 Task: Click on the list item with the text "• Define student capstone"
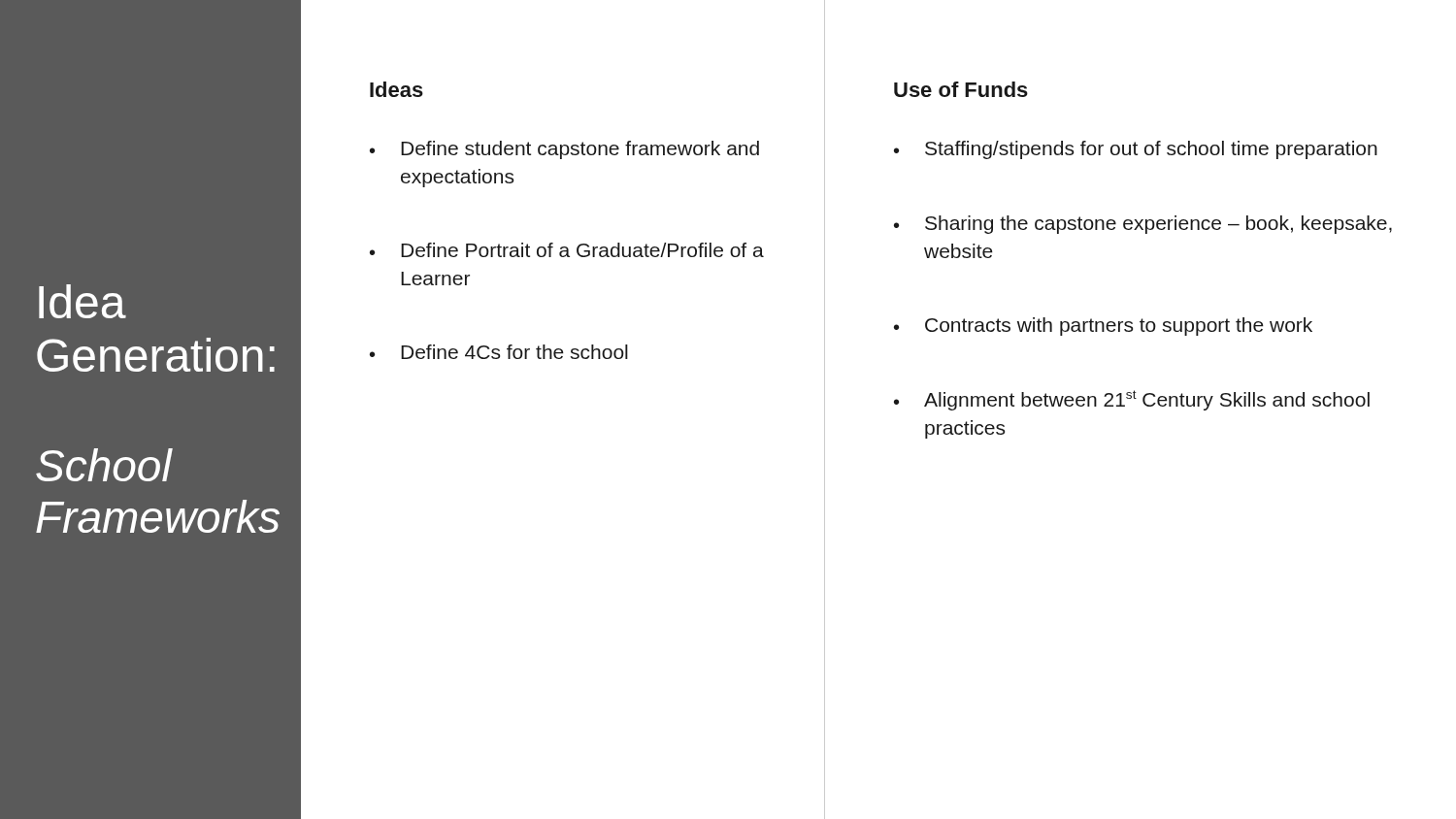pos(572,162)
